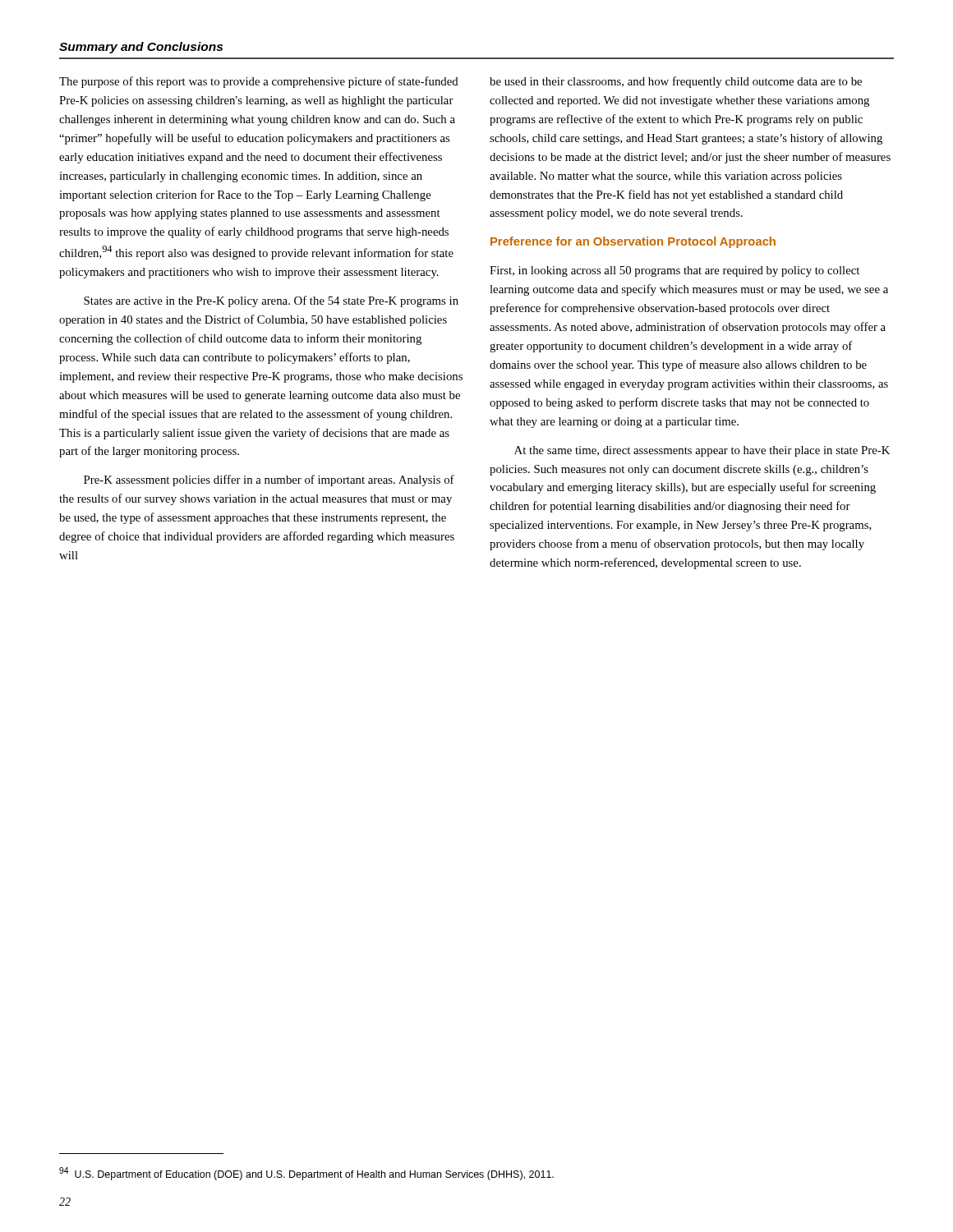Find the text block with the text "Pre-K assessment policies differ"
953x1232 pixels.
click(261, 518)
